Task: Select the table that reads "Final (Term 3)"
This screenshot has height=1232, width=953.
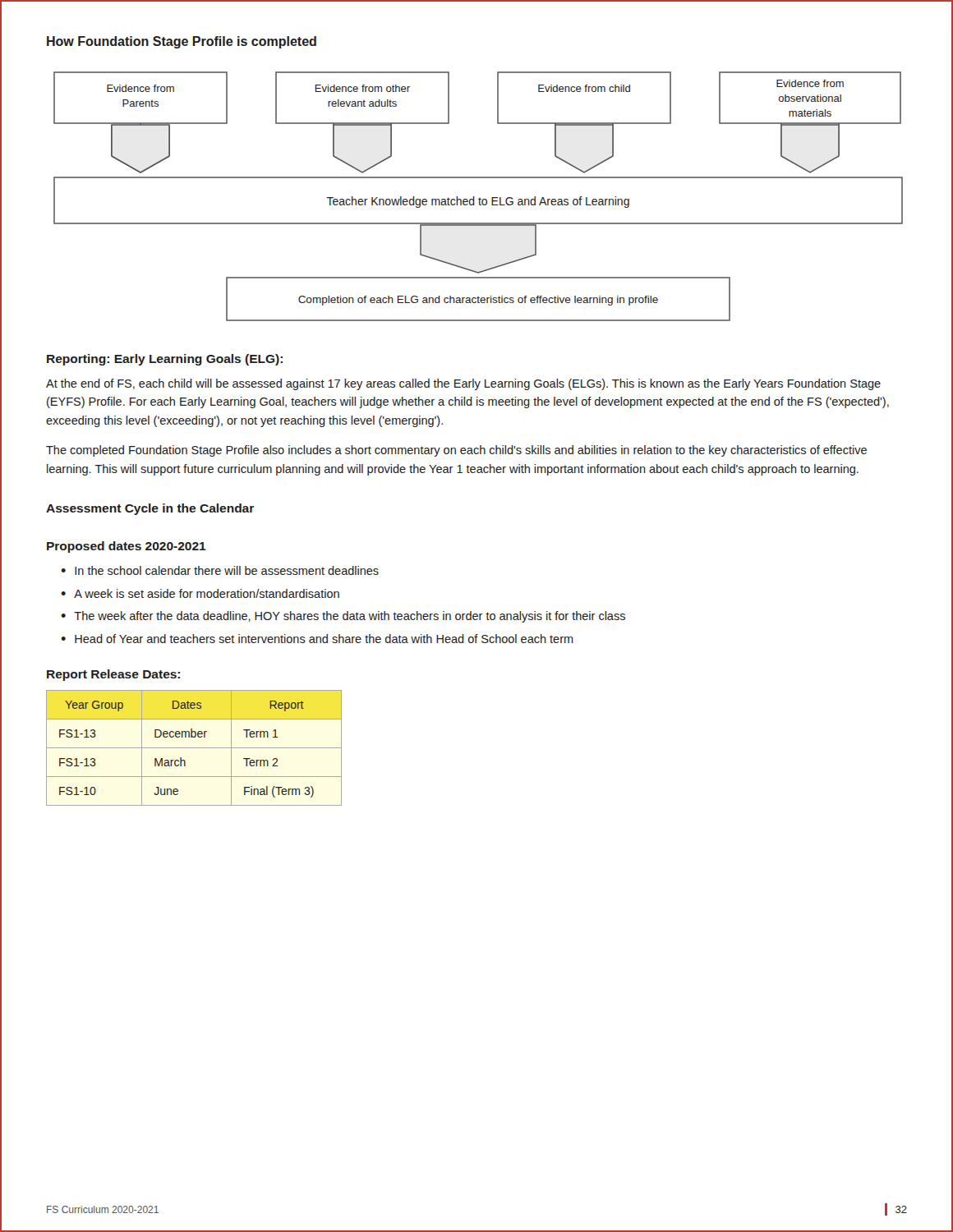Action: click(476, 748)
